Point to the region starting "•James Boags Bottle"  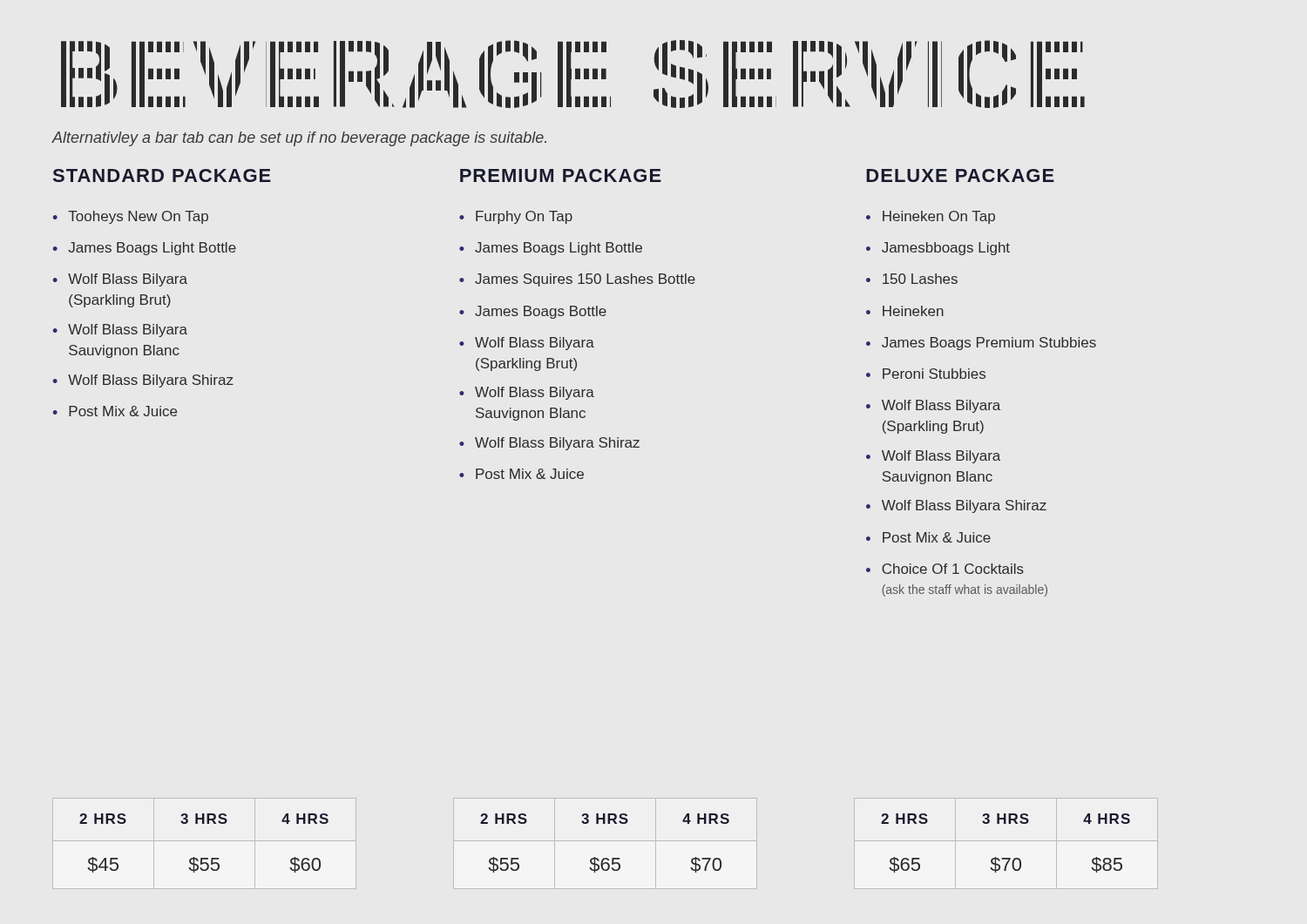[x=533, y=312]
